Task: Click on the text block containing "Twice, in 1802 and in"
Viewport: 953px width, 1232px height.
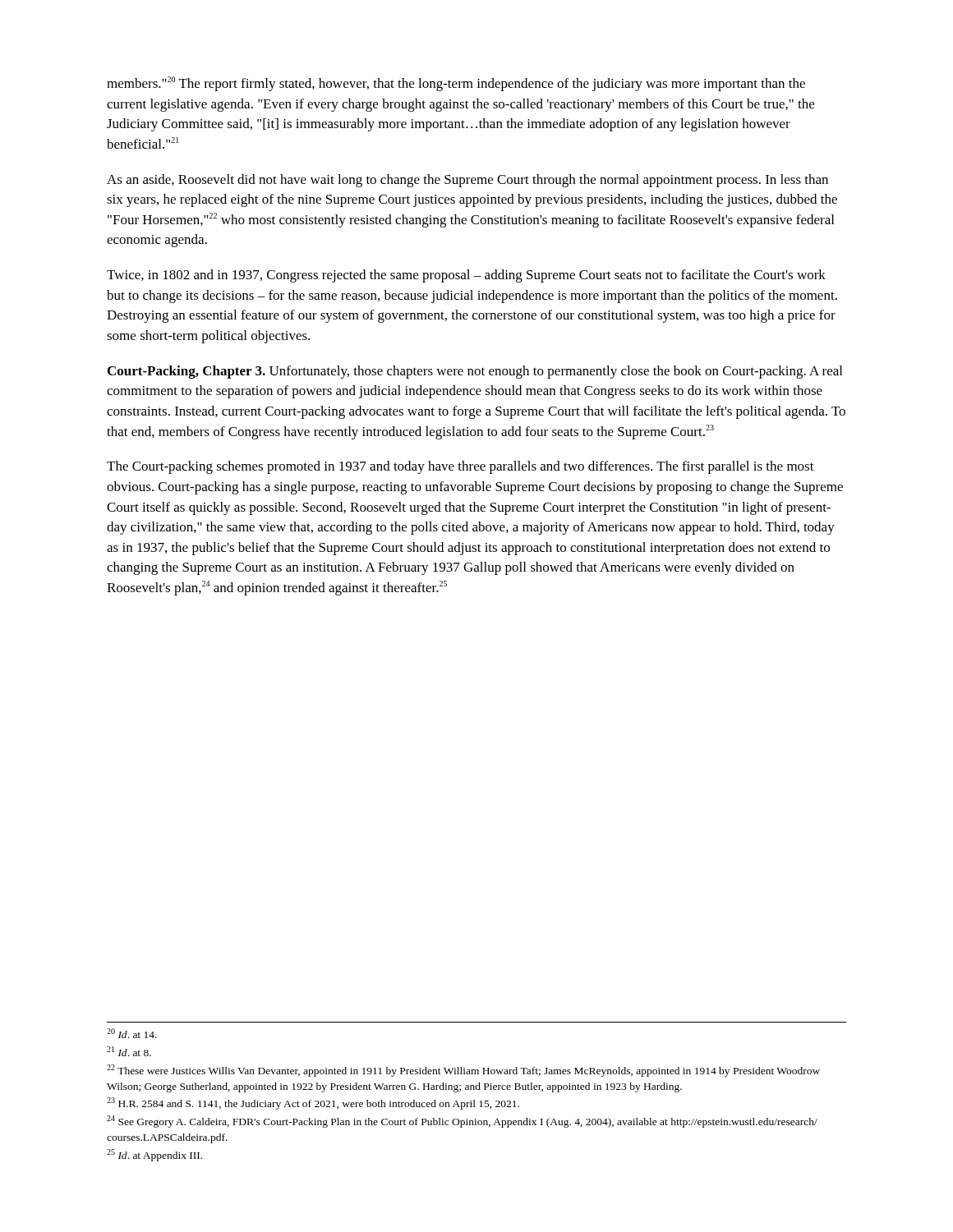Action: [472, 305]
